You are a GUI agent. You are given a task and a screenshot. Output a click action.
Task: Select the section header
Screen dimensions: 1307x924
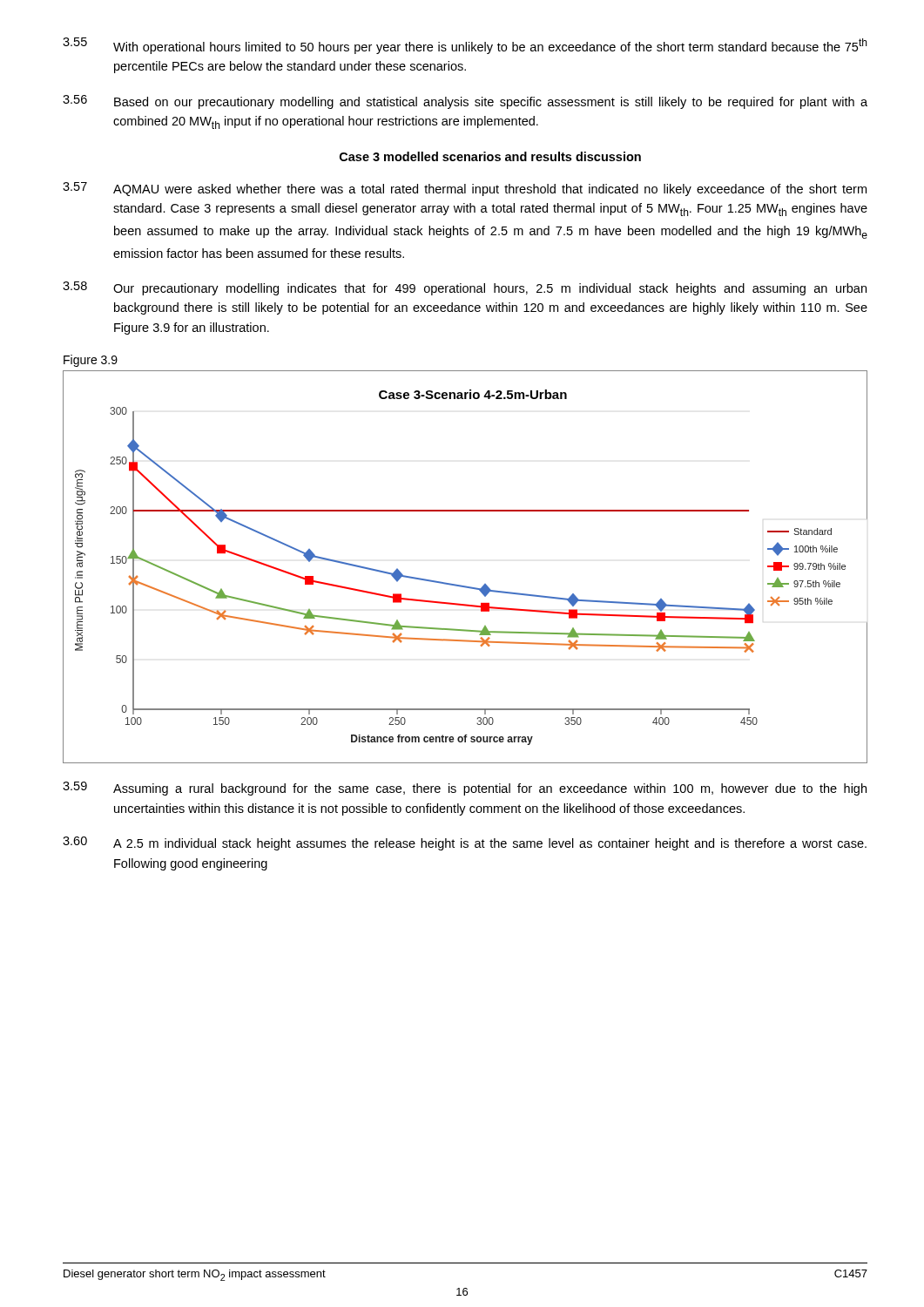(x=490, y=157)
